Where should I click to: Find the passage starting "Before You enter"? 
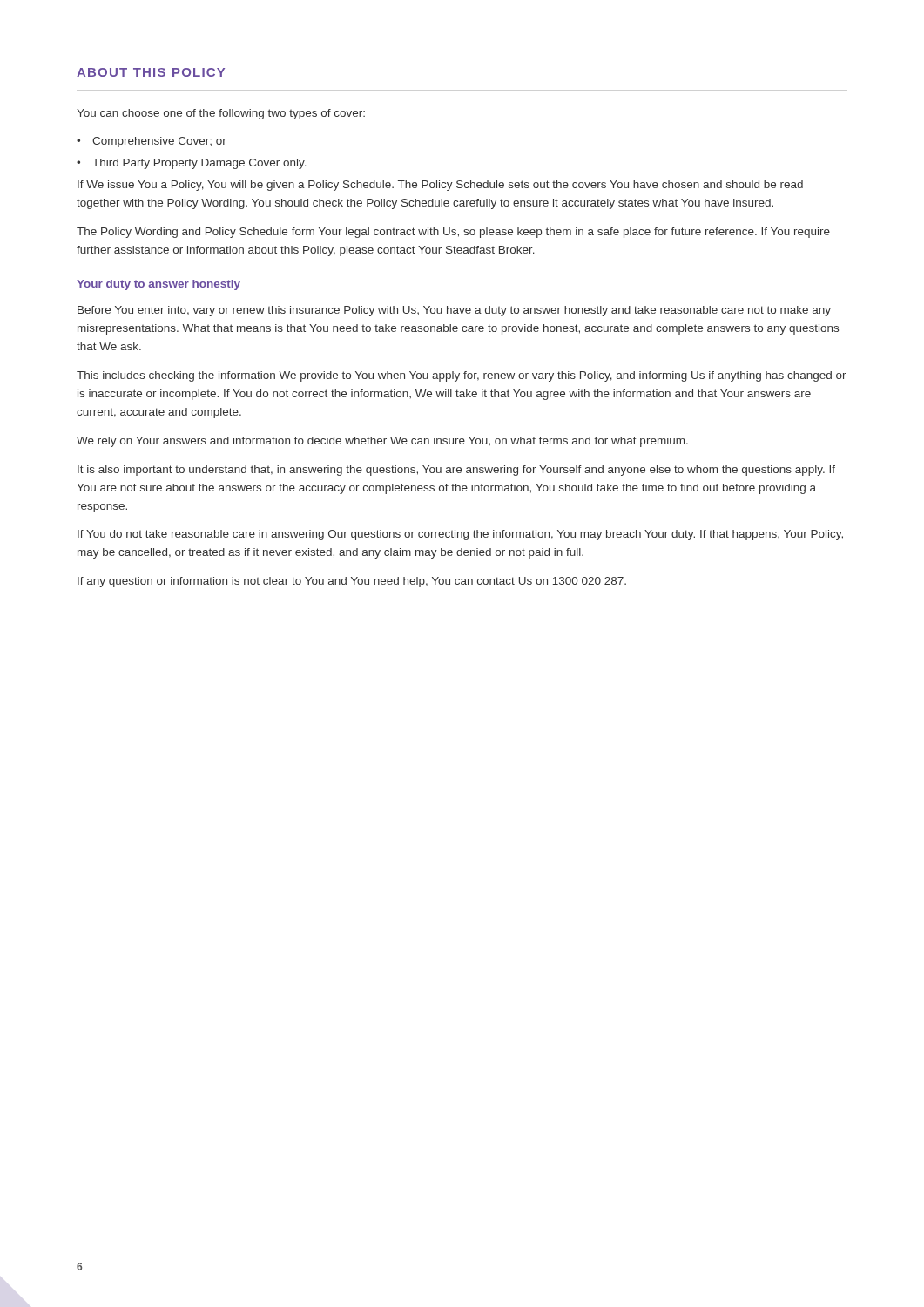tap(462, 329)
